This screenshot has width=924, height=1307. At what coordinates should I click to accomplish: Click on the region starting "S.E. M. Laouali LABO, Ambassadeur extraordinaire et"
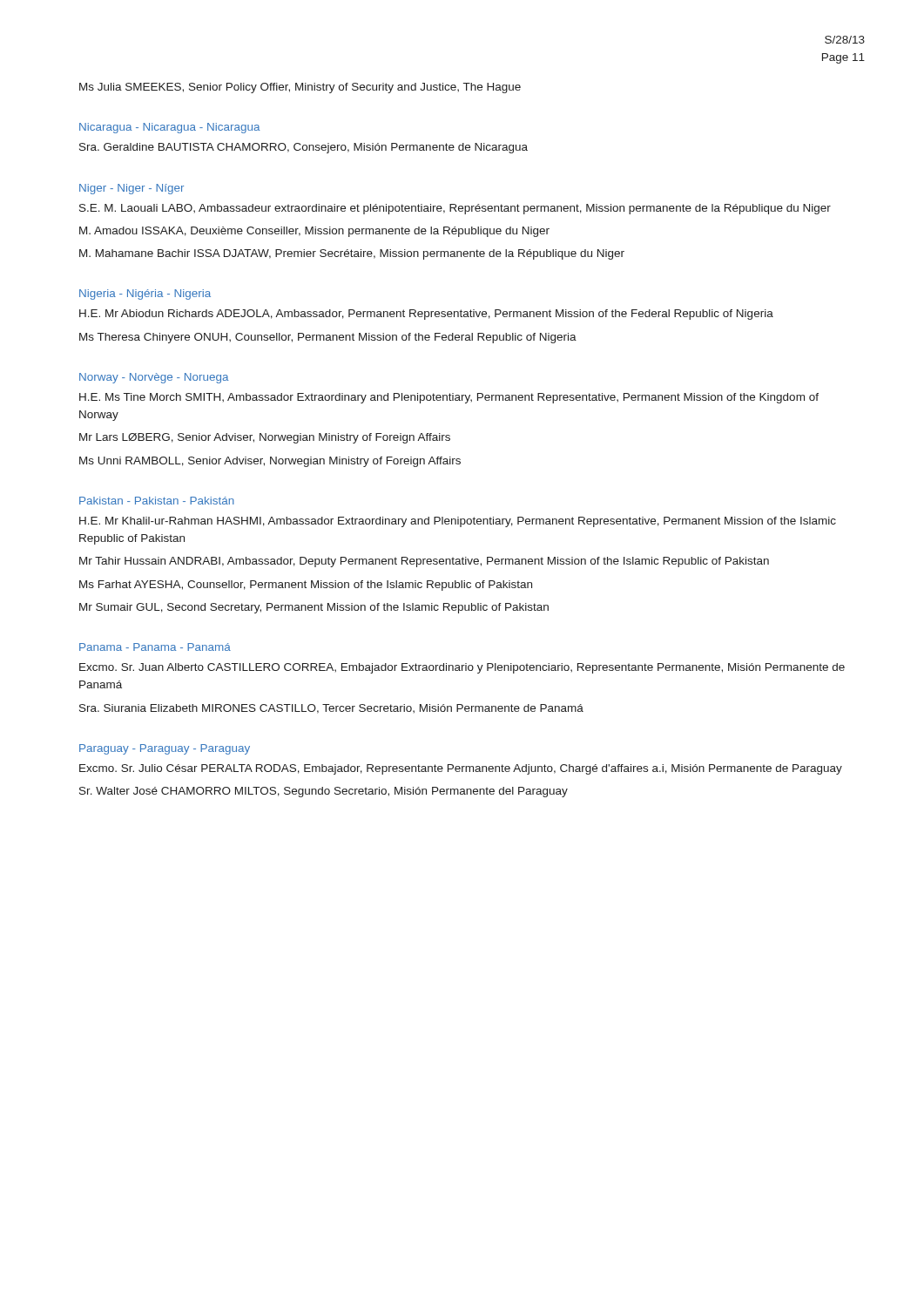tap(454, 207)
